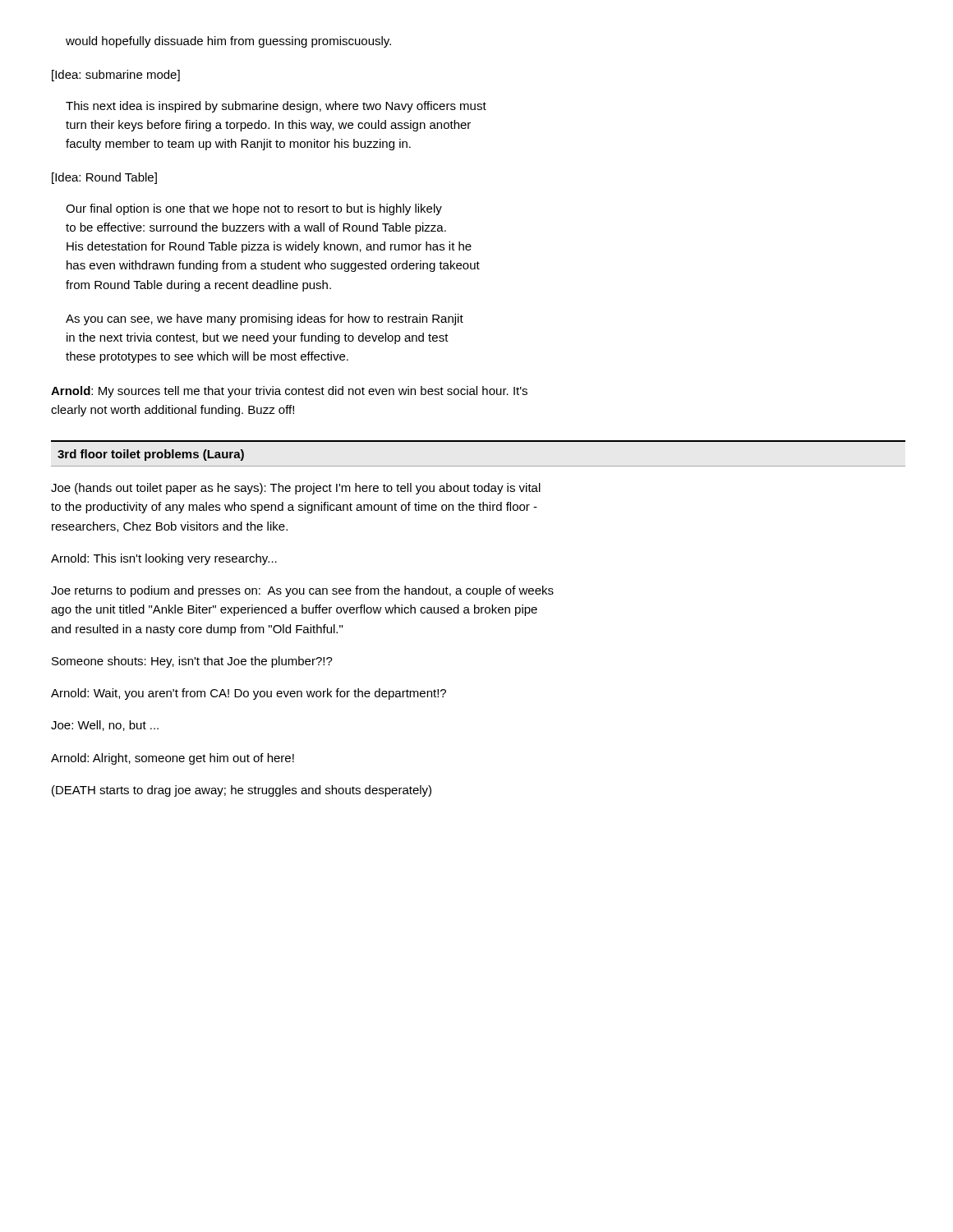Locate the element starting "Someone shouts: Hey,"
The height and width of the screenshot is (1232, 953).
tap(192, 661)
